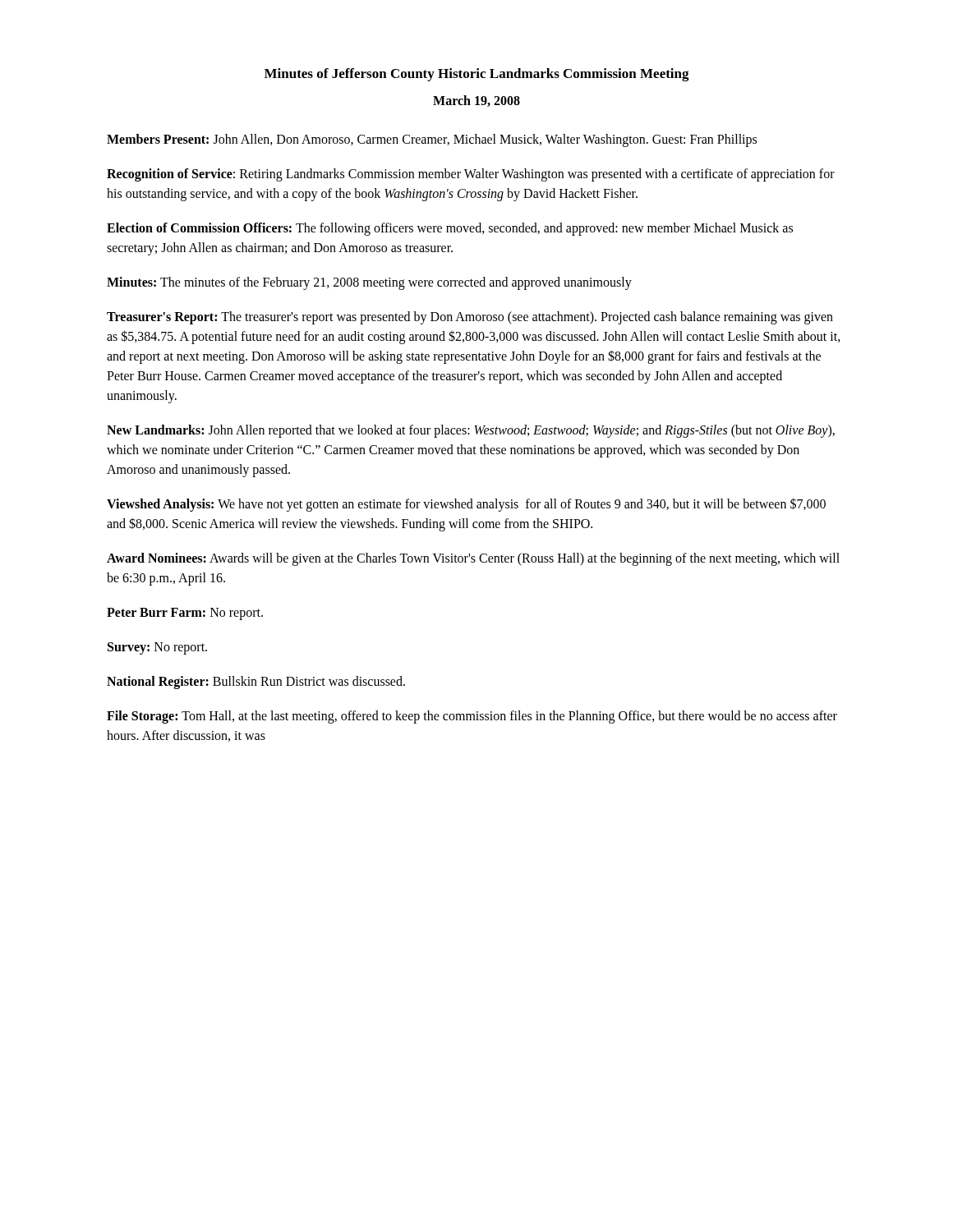Locate the title that says "Minutes of Jefferson County Historic Landmarks"
Image resolution: width=953 pixels, height=1232 pixels.
click(x=476, y=73)
